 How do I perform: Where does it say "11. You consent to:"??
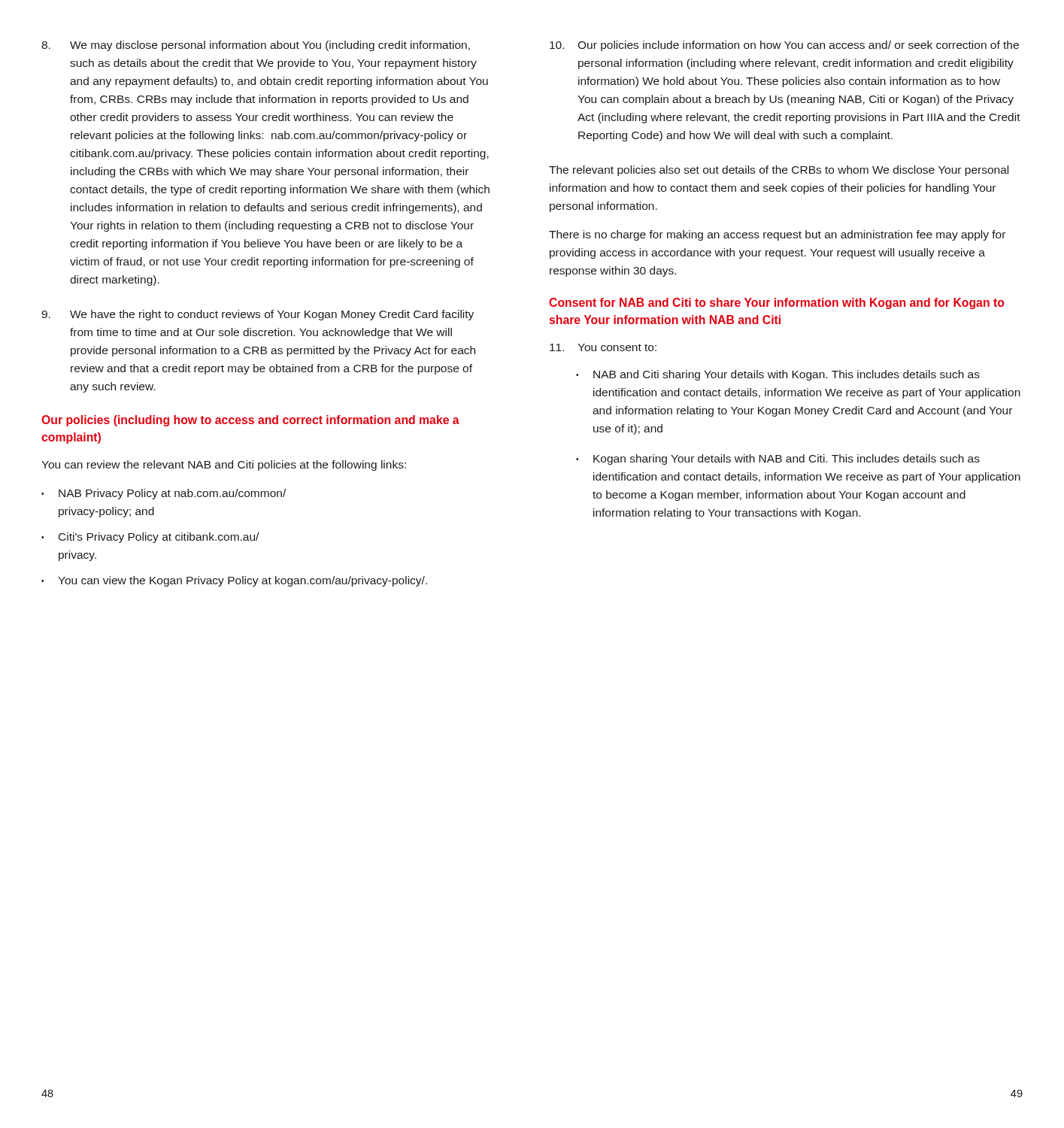pos(603,347)
